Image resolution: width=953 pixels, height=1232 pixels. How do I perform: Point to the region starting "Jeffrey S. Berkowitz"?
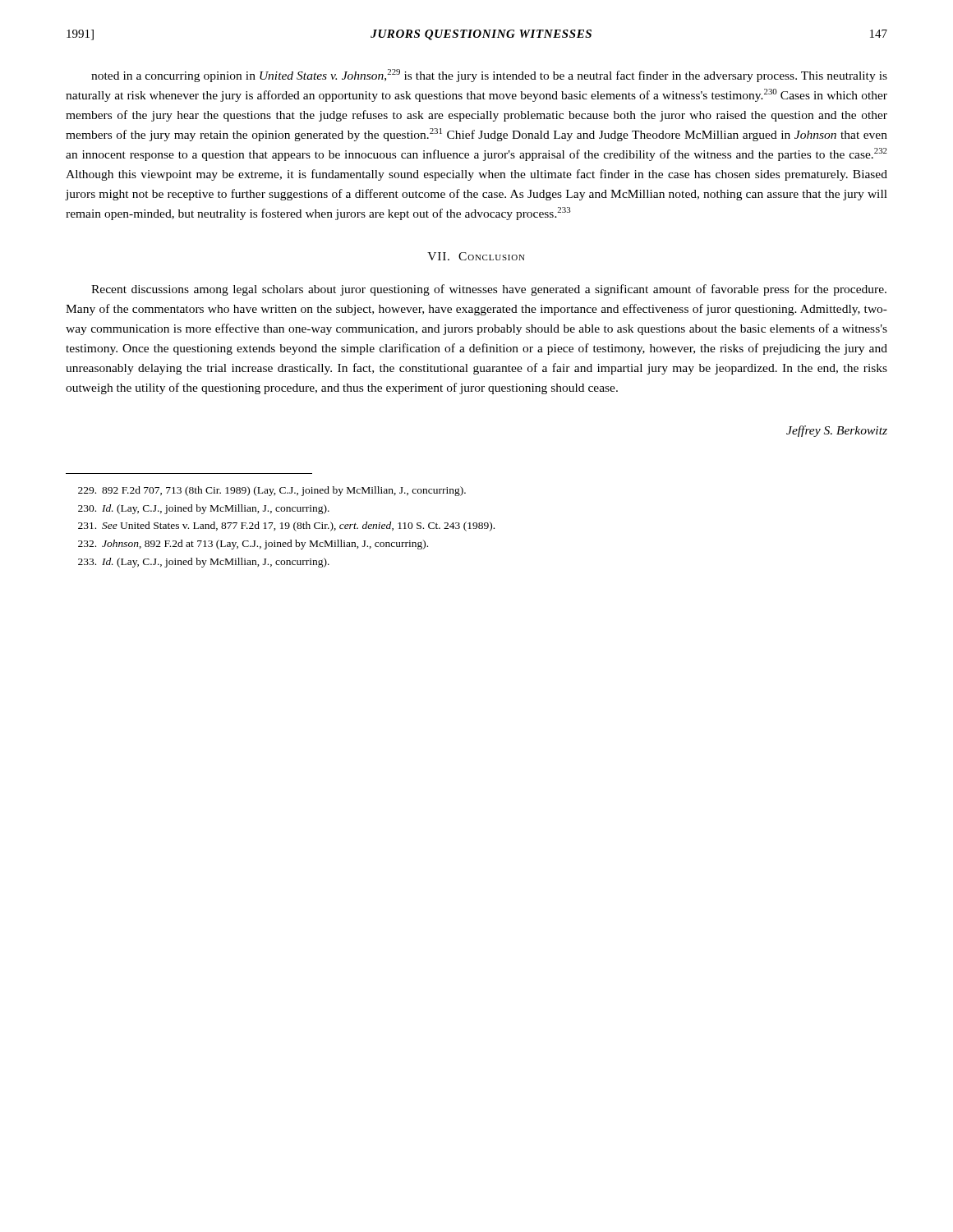(837, 430)
